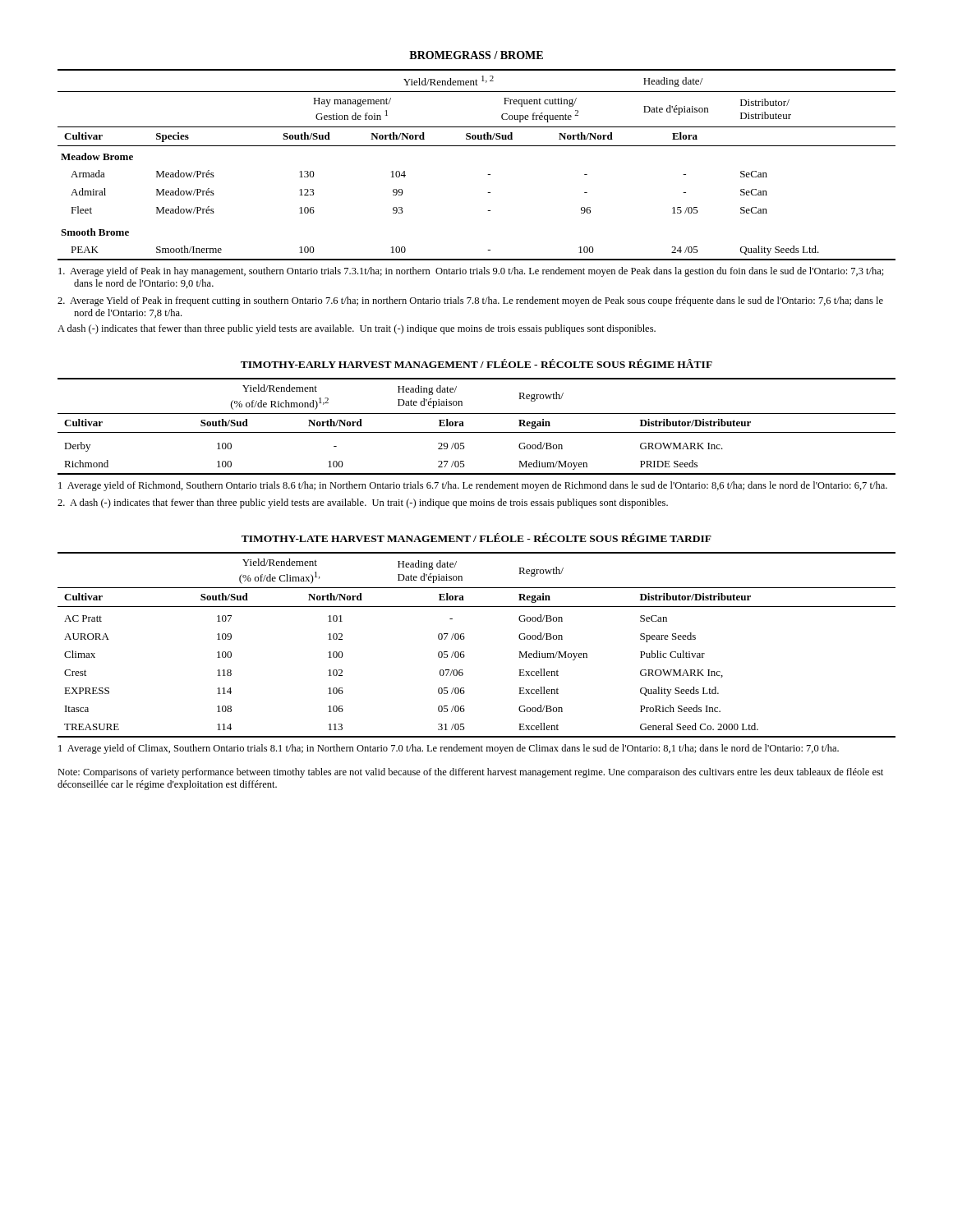Locate the element starting "TIMOTHY-LATE HARVEST MANAGEMENT / FLÉOLE - RÉCOLTE"

(476, 538)
